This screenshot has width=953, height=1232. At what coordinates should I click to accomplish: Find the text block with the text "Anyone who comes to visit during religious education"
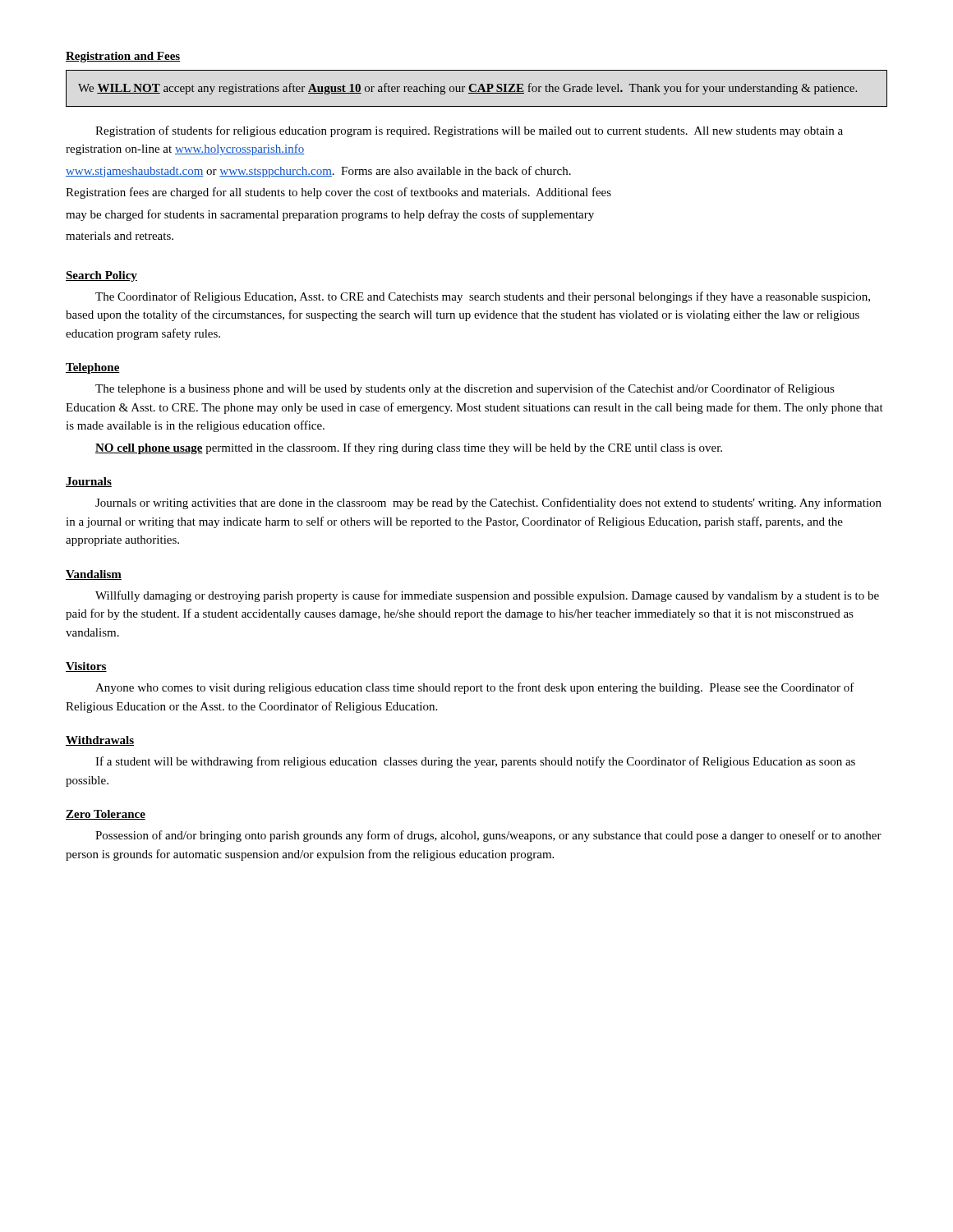476,697
